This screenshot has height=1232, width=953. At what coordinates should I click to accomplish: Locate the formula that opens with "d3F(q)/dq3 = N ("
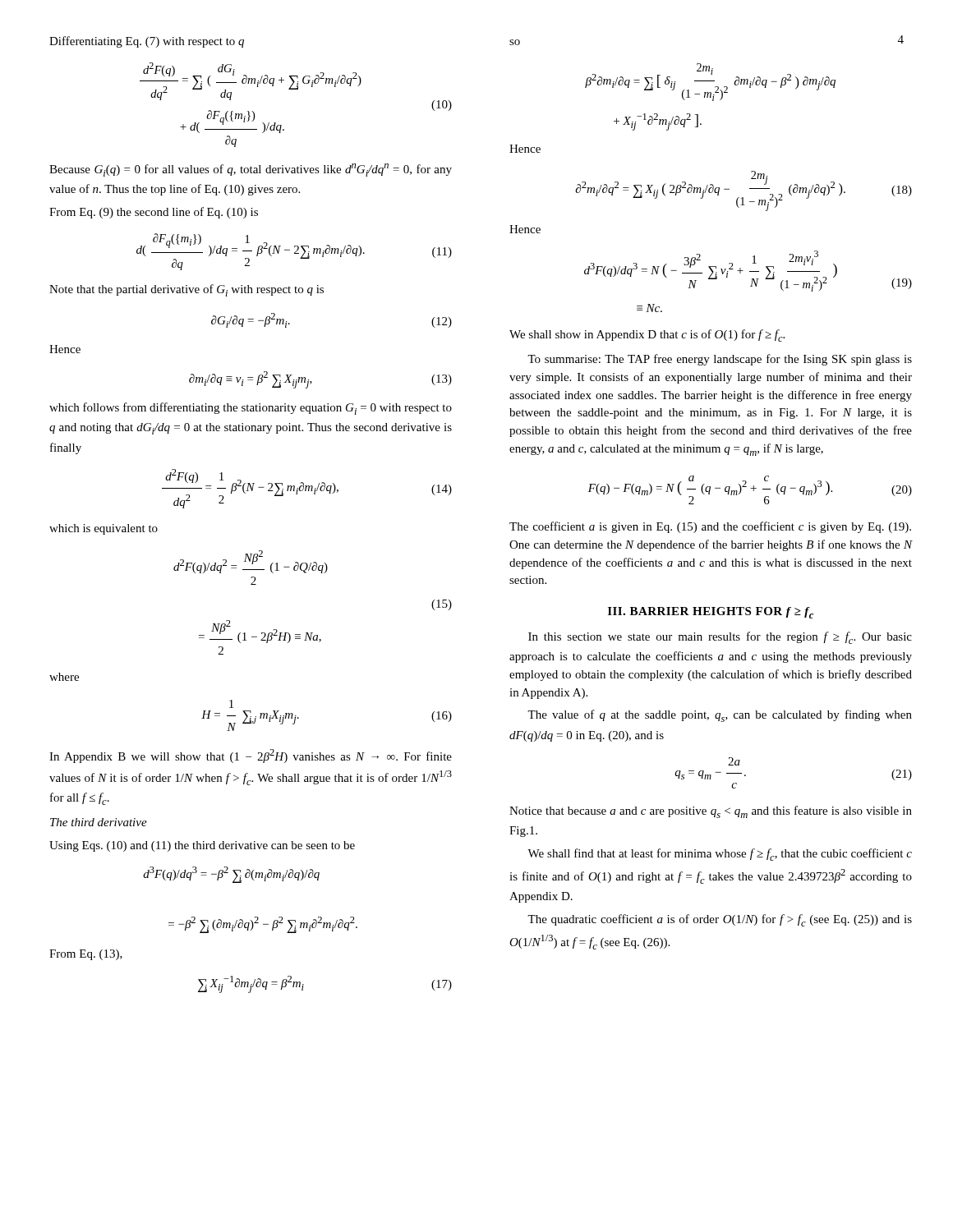(x=711, y=283)
